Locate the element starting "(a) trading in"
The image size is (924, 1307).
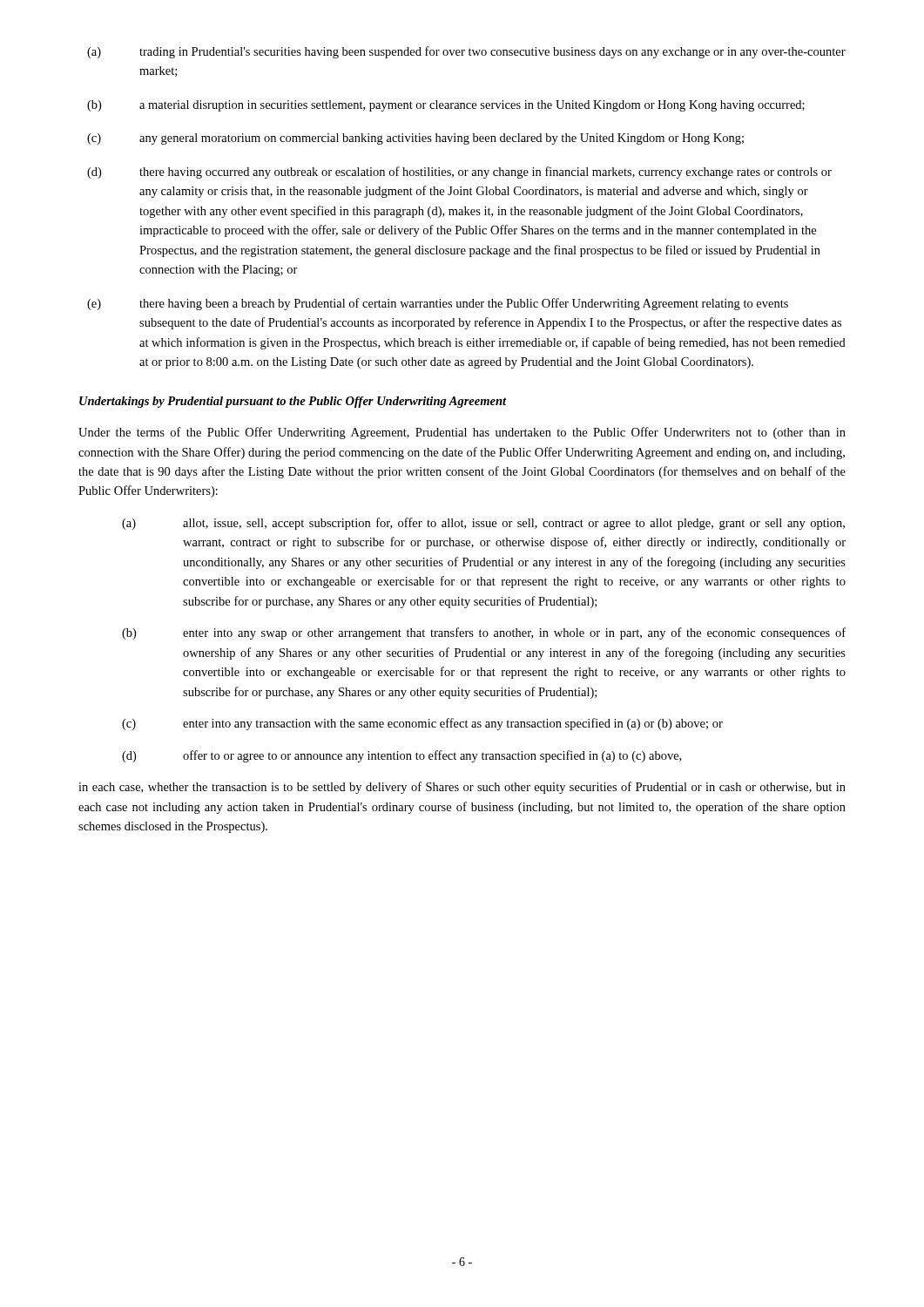pyautogui.click(x=462, y=61)
